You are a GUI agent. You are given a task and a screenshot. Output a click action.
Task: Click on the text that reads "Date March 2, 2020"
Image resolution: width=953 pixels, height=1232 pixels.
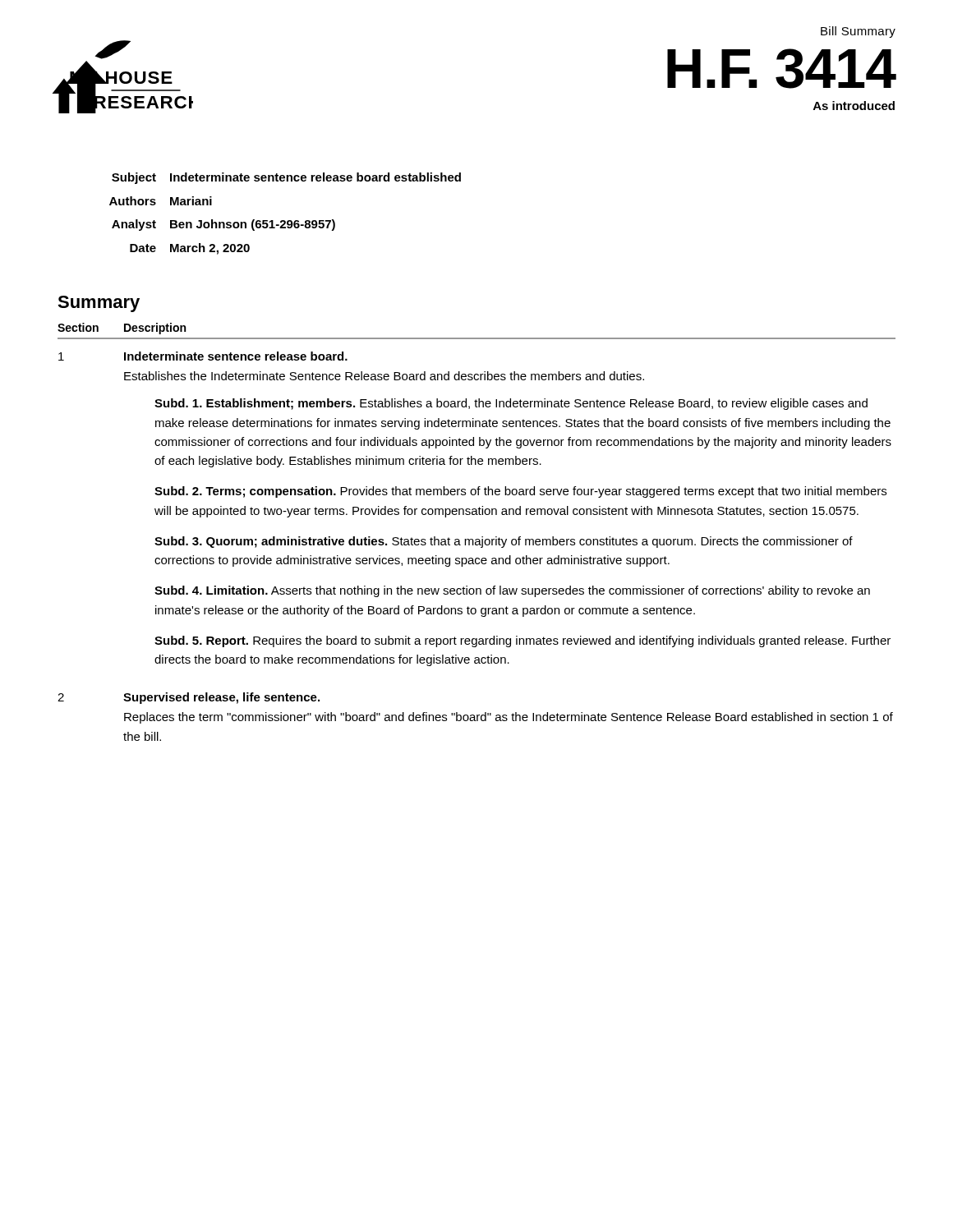(x=170, y=248)
